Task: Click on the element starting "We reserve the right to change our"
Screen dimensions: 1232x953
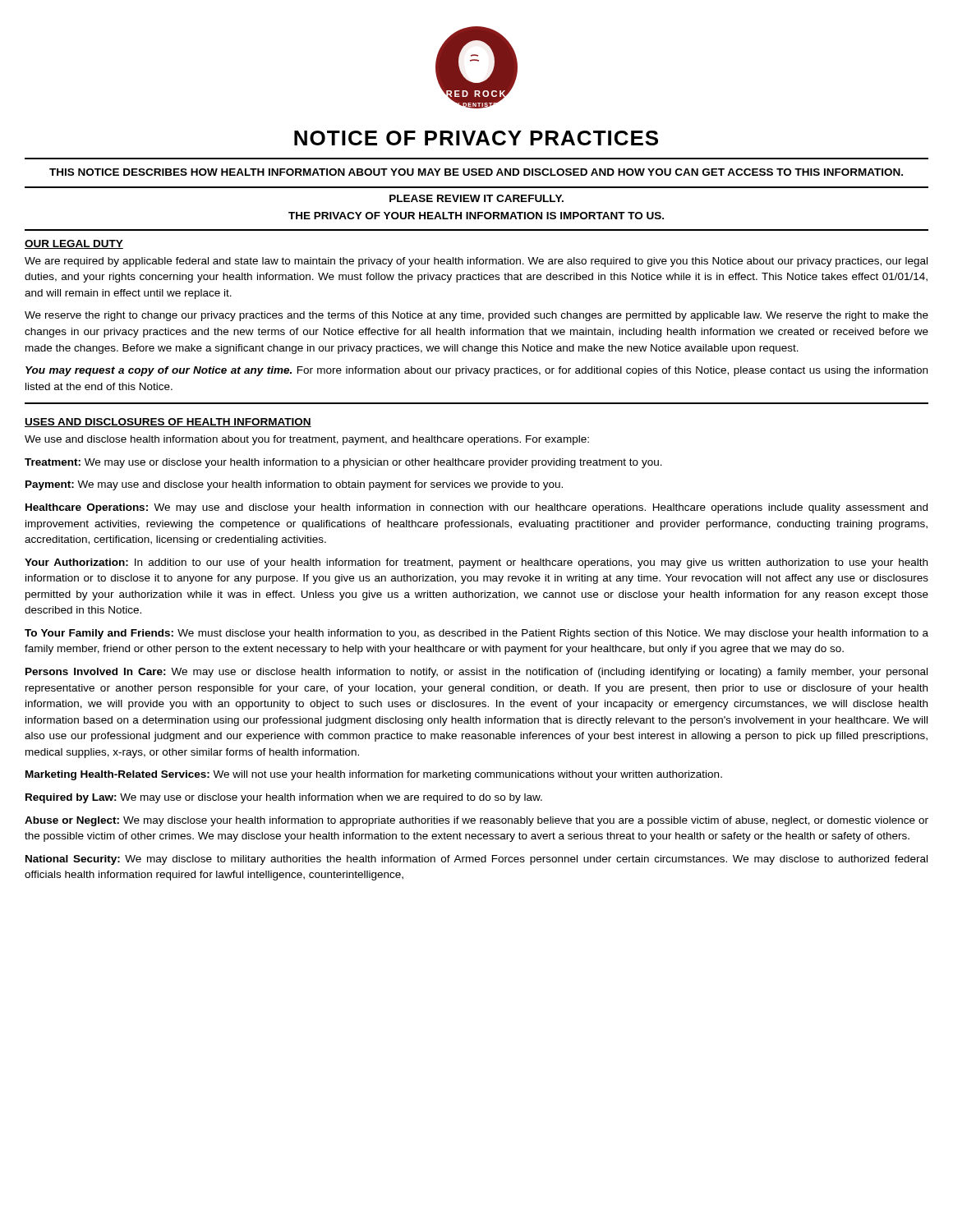Action: [476, 332]
